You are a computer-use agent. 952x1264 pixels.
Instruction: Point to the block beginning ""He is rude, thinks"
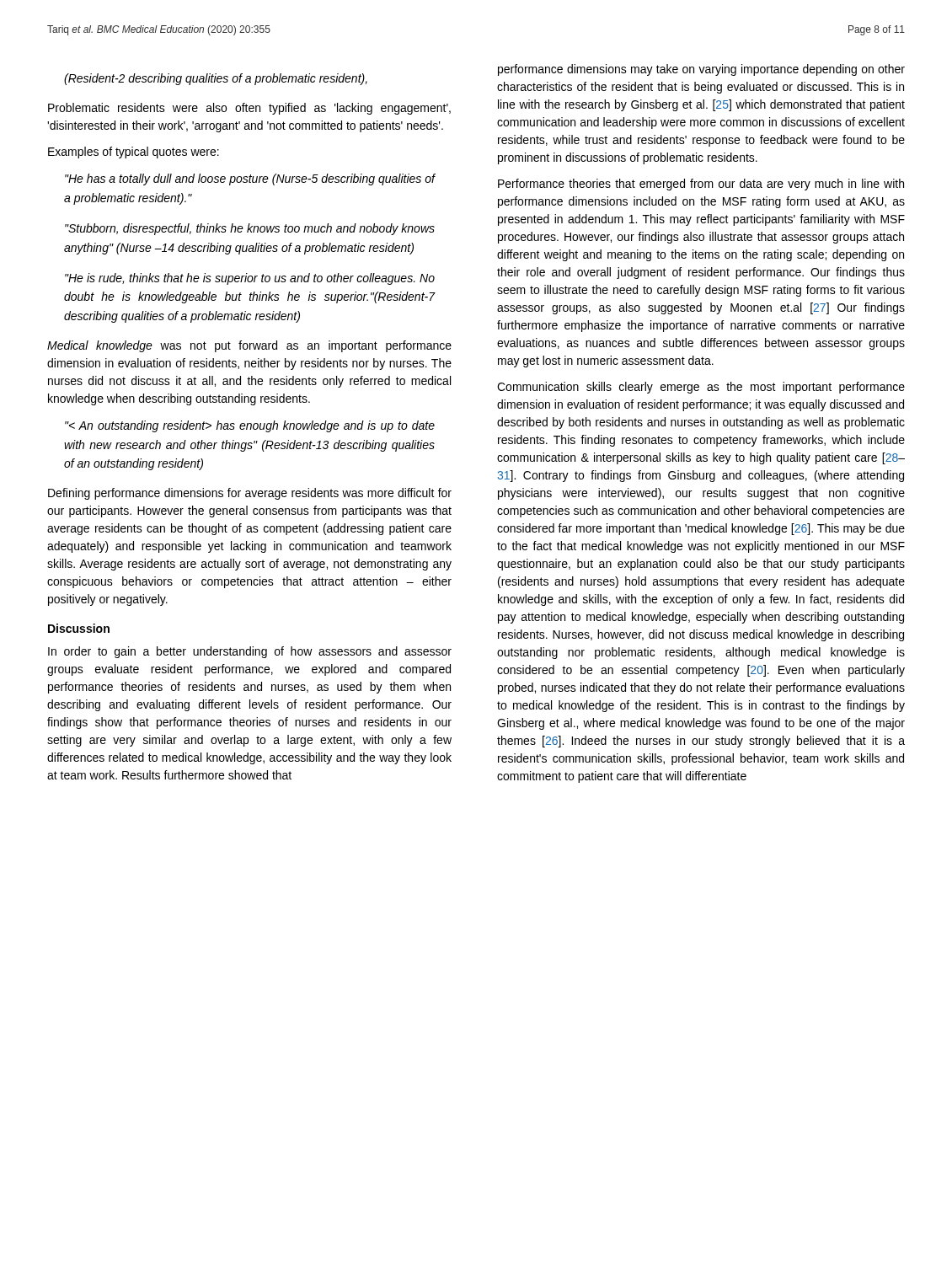(249, 297)
